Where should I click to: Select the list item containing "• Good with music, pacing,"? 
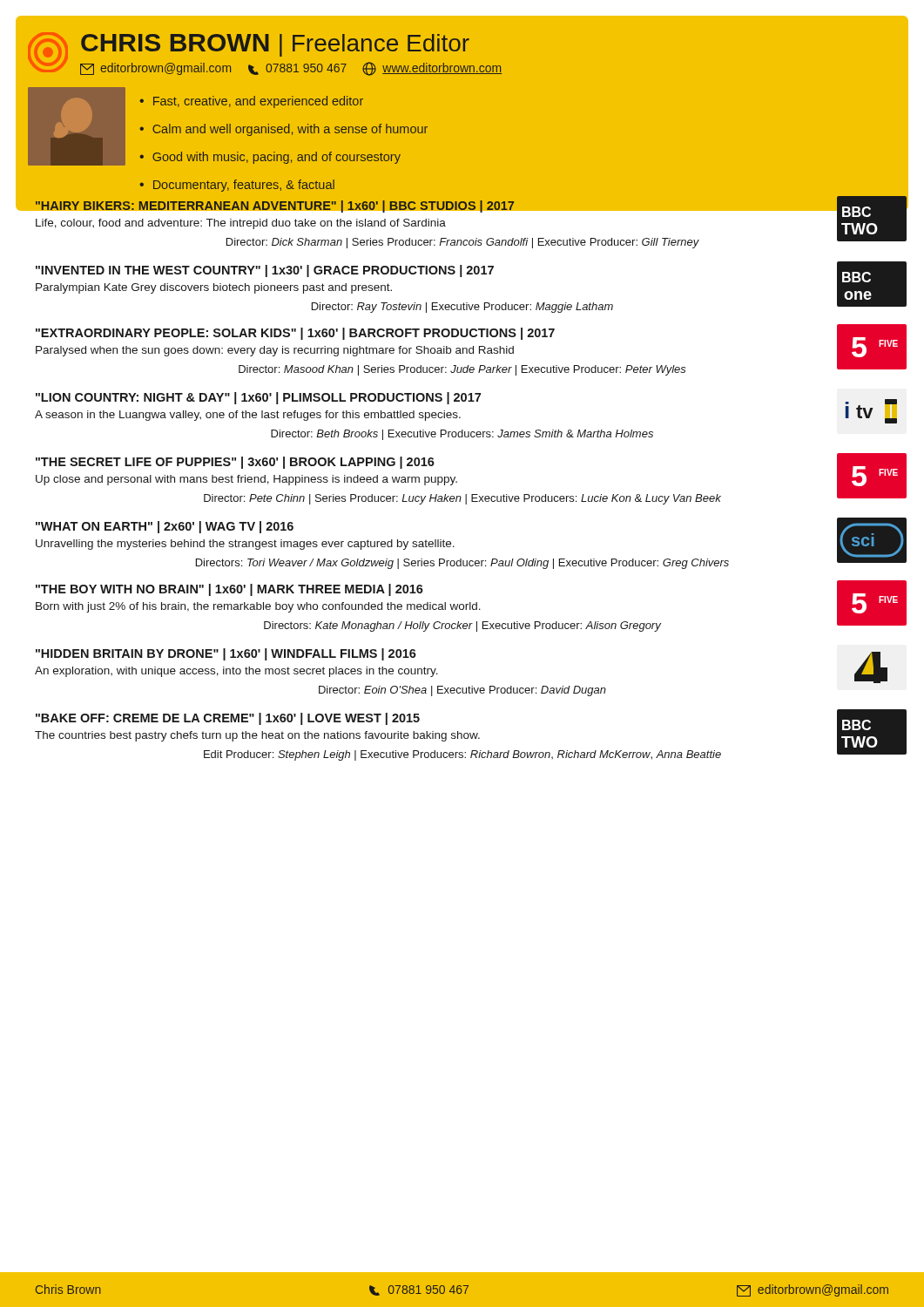[270, 157]
